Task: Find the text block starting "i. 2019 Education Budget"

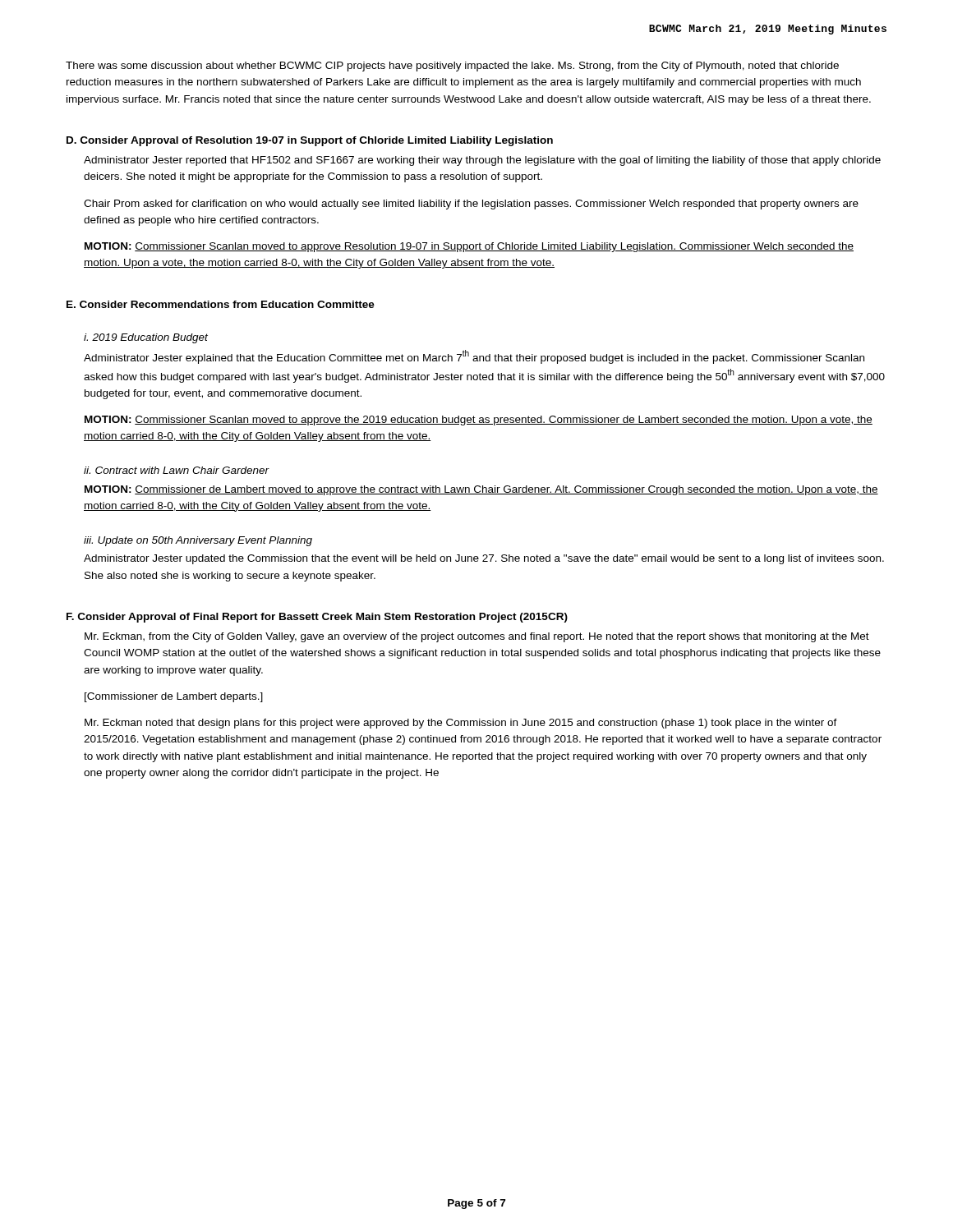Action: pyautogui.click(x=146, y=337)
